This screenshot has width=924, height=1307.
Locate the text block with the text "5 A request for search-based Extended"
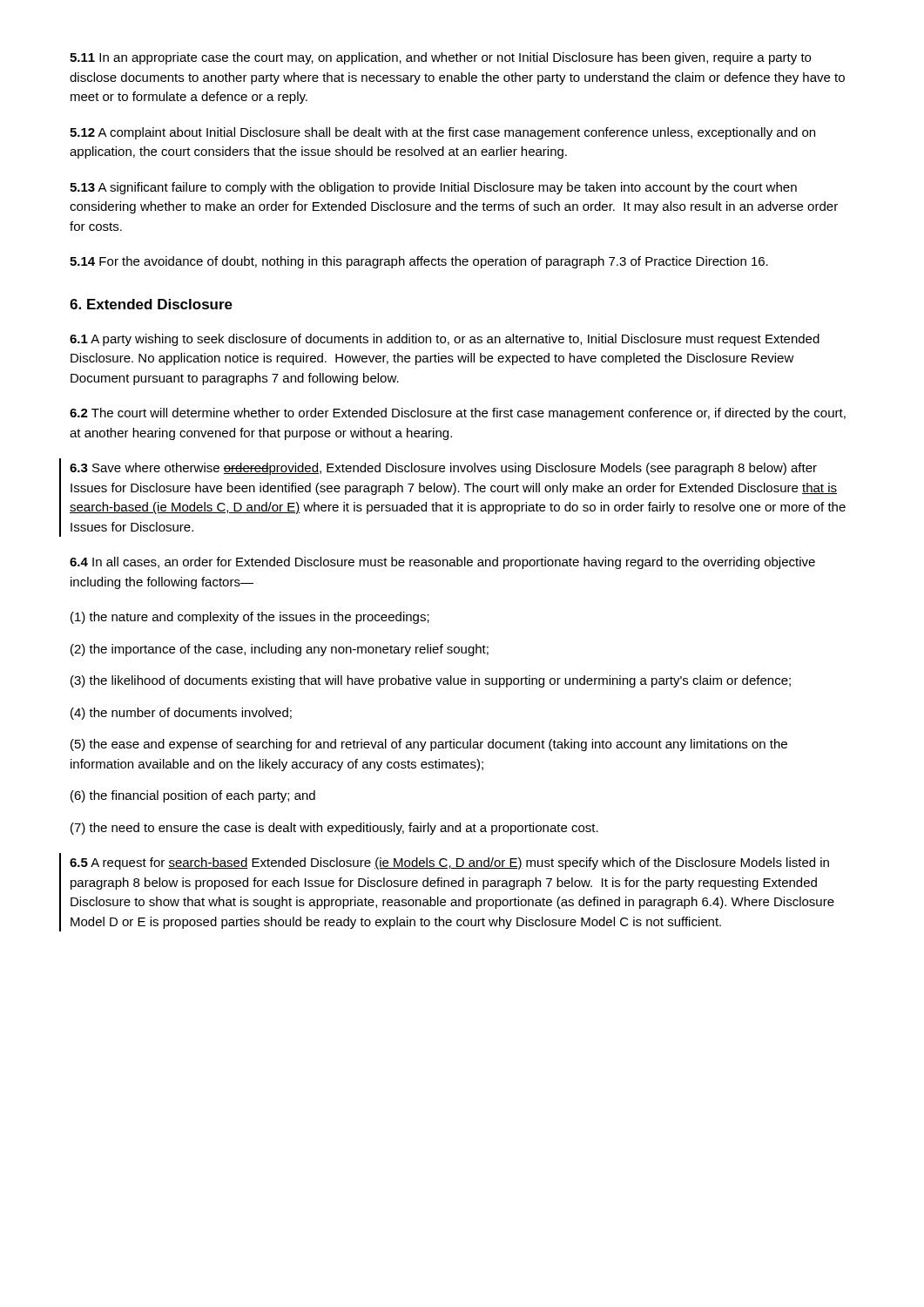pyautogui.click(x=452, y=892)
